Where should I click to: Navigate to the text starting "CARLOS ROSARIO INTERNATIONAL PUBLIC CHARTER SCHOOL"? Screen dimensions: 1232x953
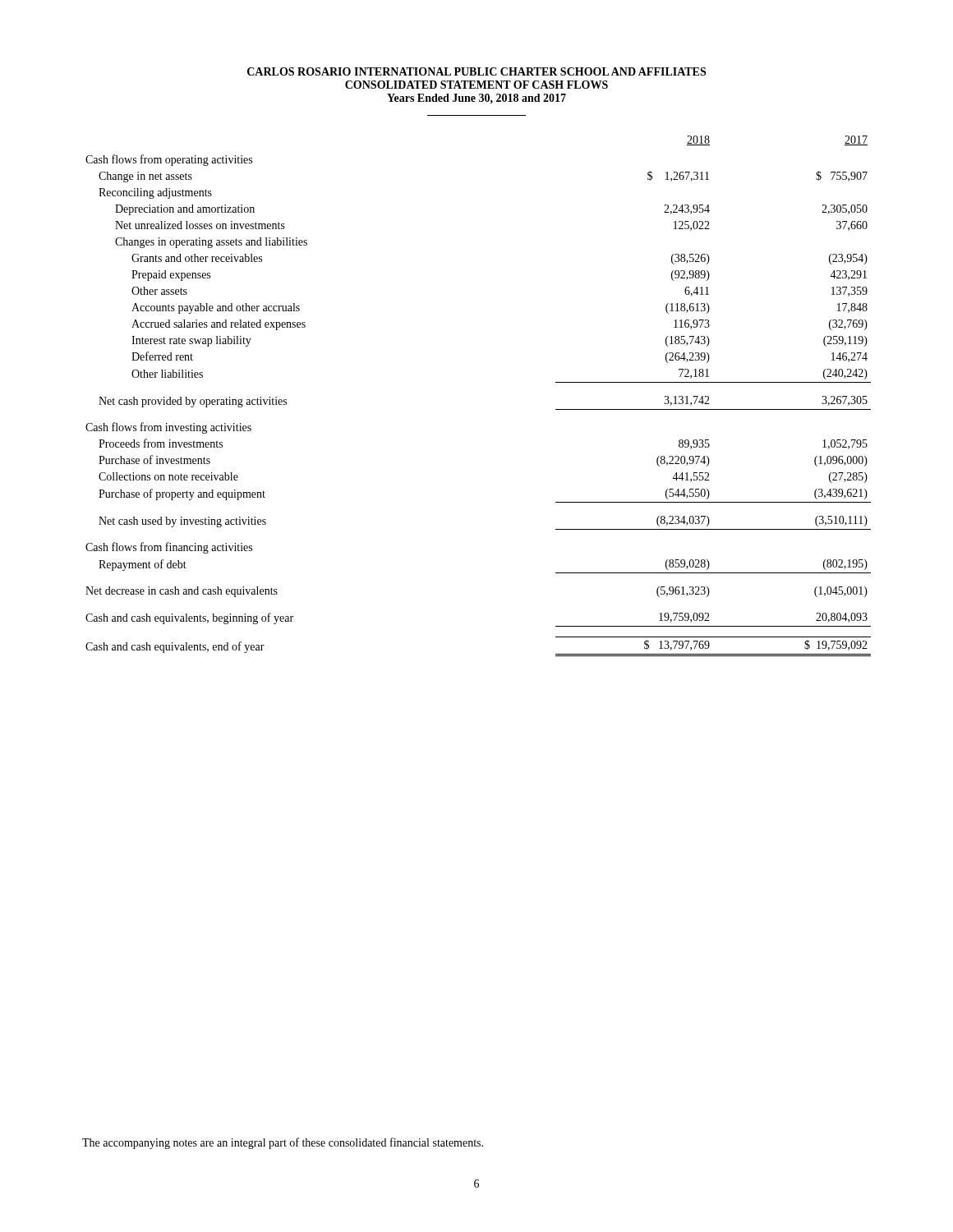point(476,85)
